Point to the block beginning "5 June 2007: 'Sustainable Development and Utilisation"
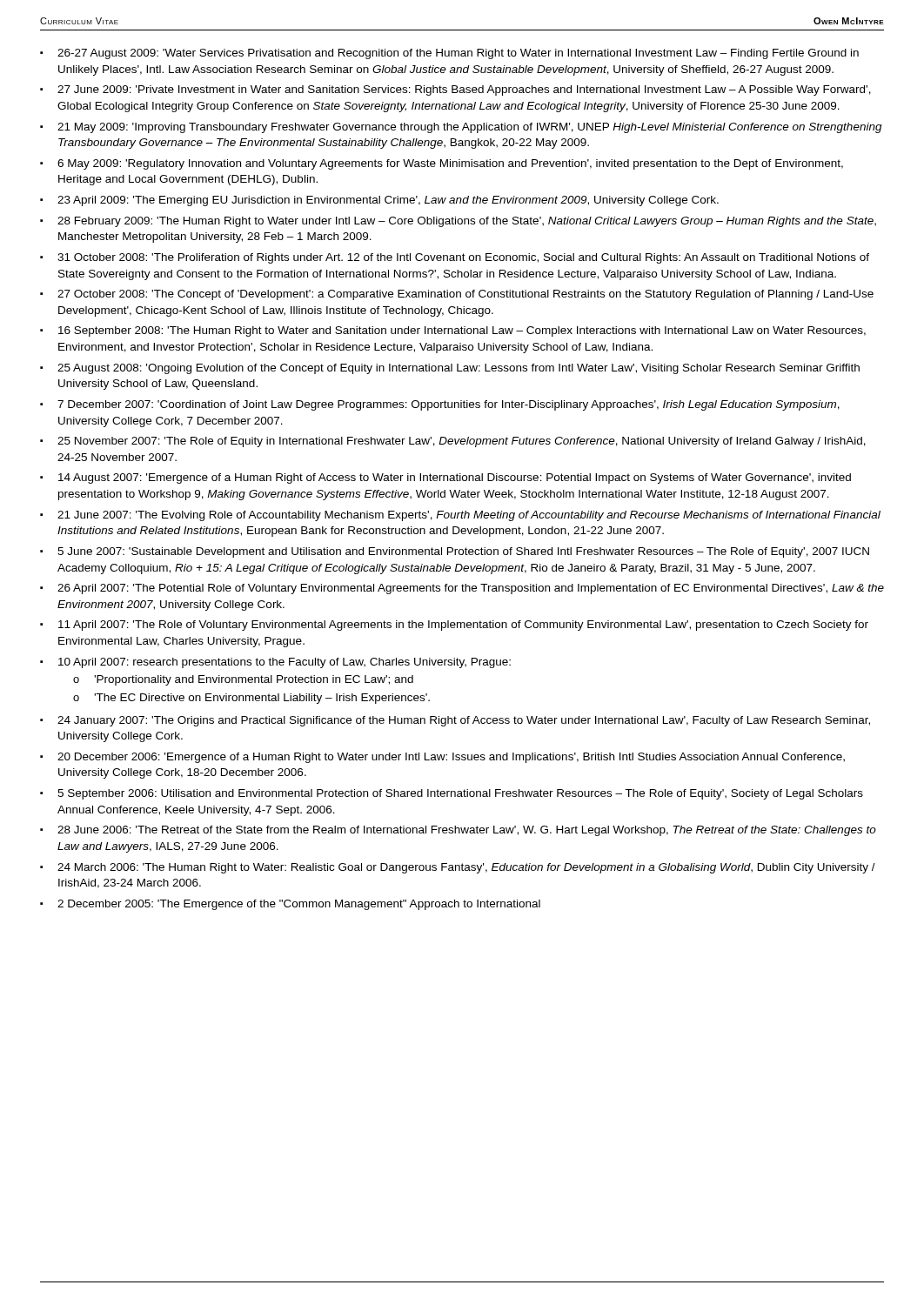Image resolution: width=924 pixels, height=1305 pixels. 462,560
